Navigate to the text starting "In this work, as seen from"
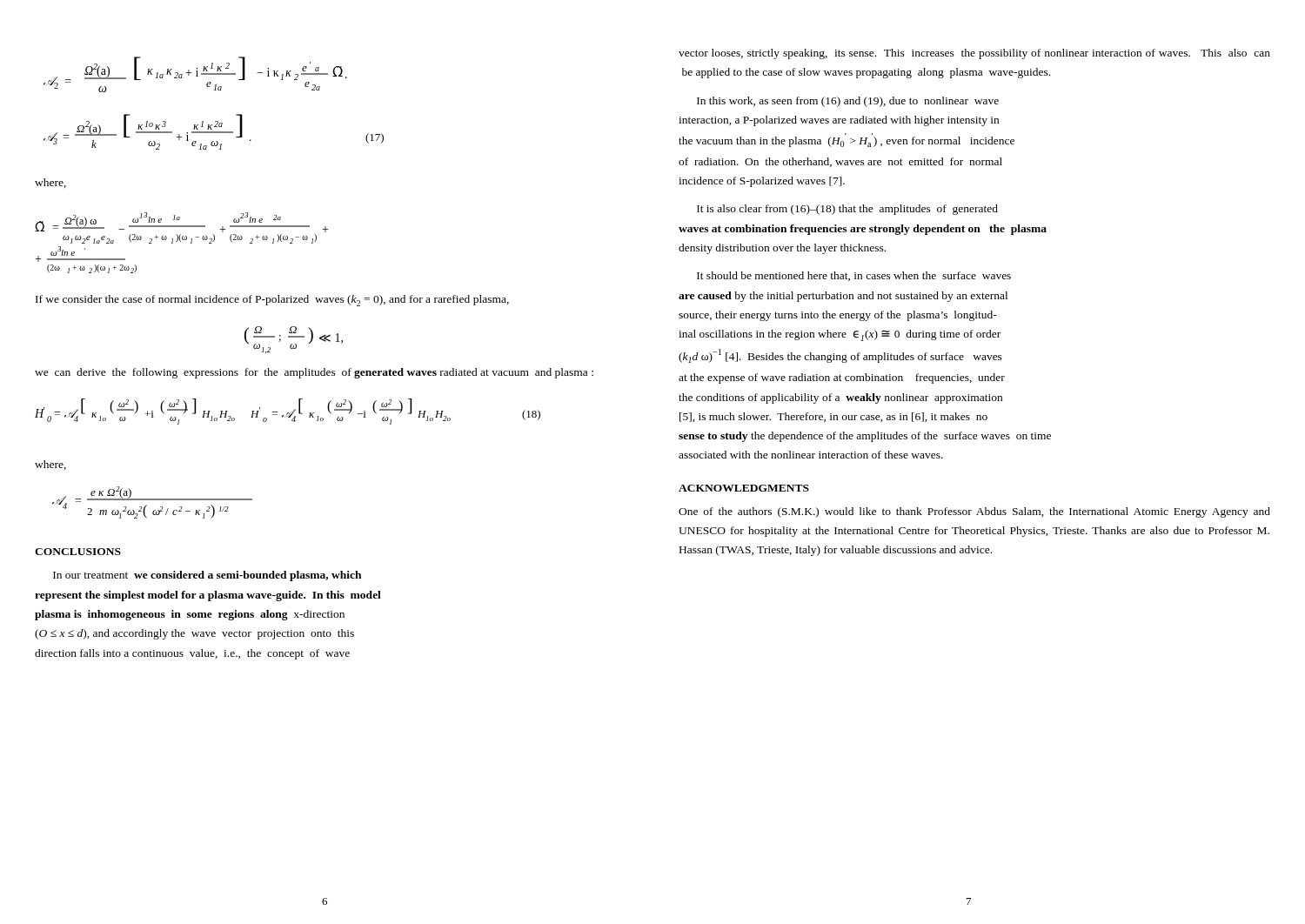Image resolution: width=1305 pixels, height=924 pixels. coord(847,139)
